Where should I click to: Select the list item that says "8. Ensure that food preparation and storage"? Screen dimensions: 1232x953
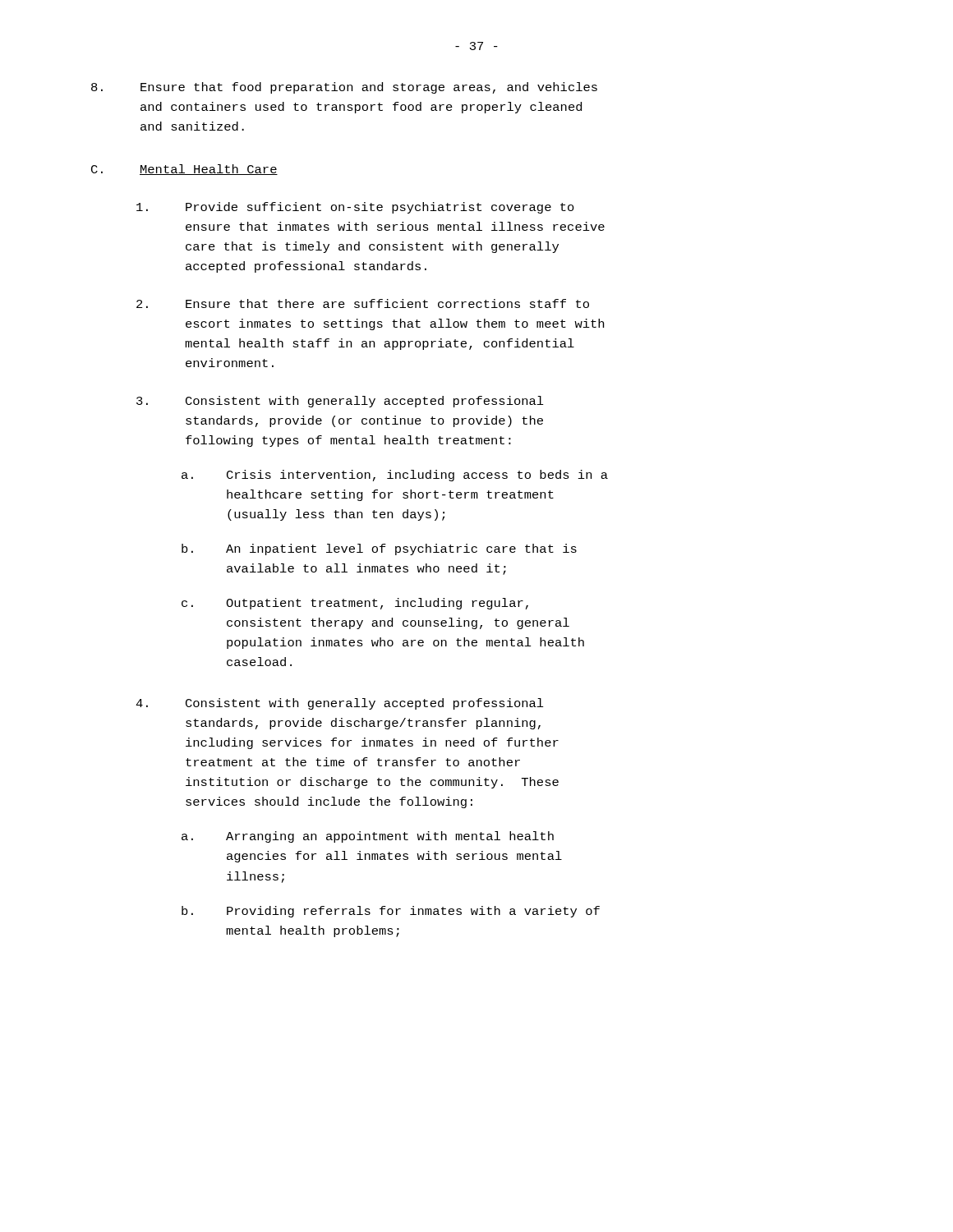click(x=481, y=108)
